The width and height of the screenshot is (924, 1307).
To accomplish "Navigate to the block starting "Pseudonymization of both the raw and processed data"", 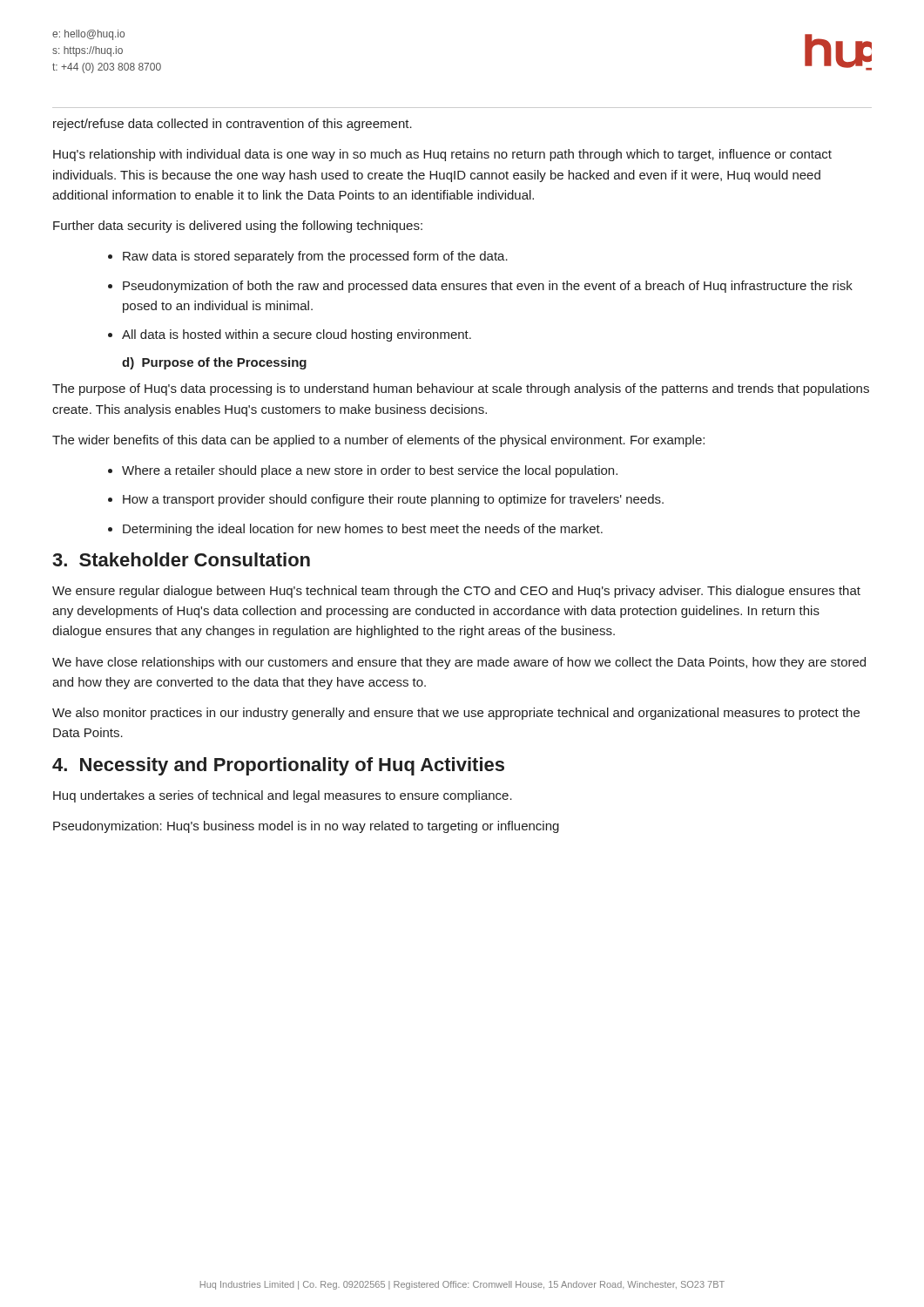I will pyautogui.click(x=487, y=295).
